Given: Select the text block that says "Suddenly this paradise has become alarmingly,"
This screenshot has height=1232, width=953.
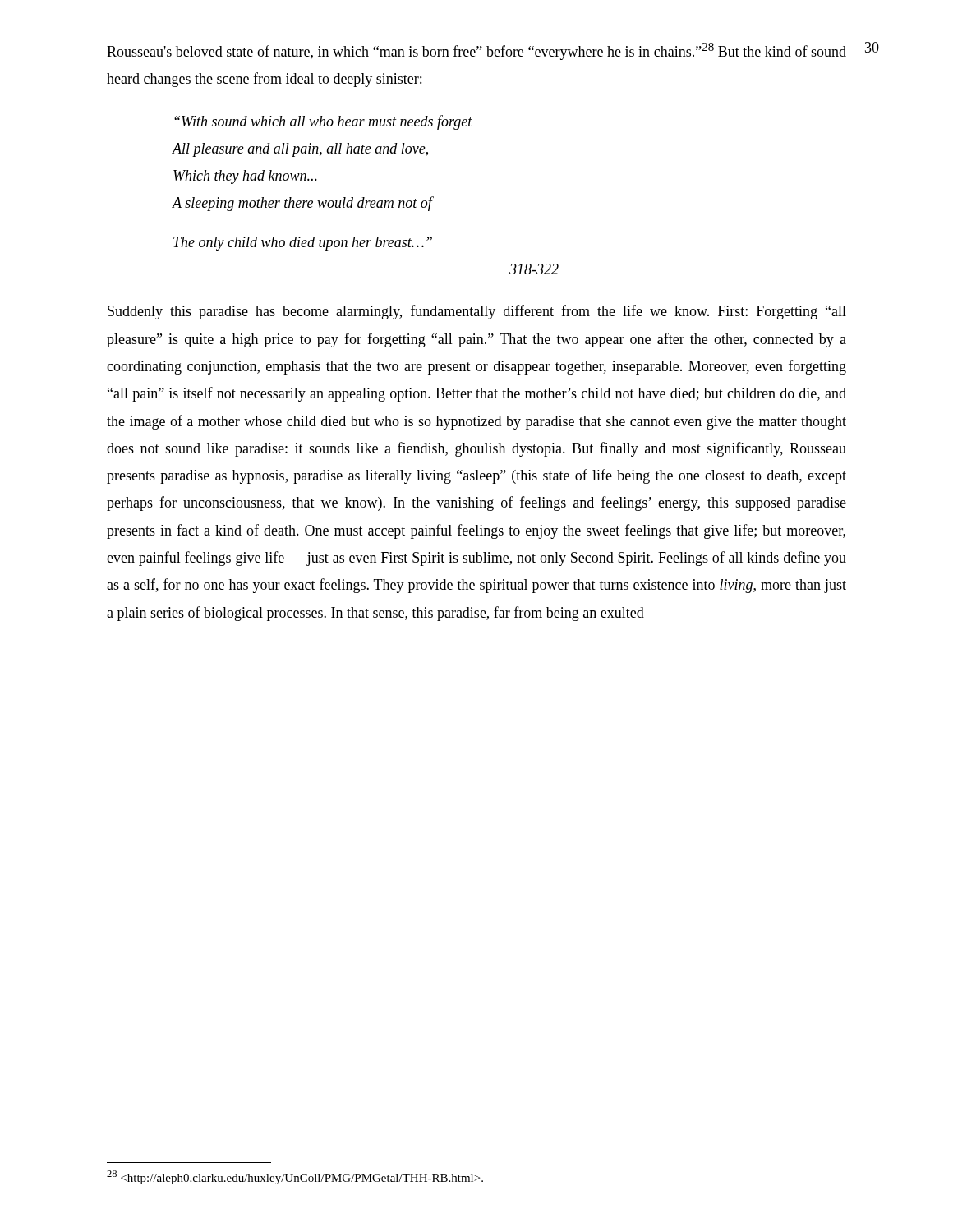Looking at the screenshot, I should tap(476, 462).
